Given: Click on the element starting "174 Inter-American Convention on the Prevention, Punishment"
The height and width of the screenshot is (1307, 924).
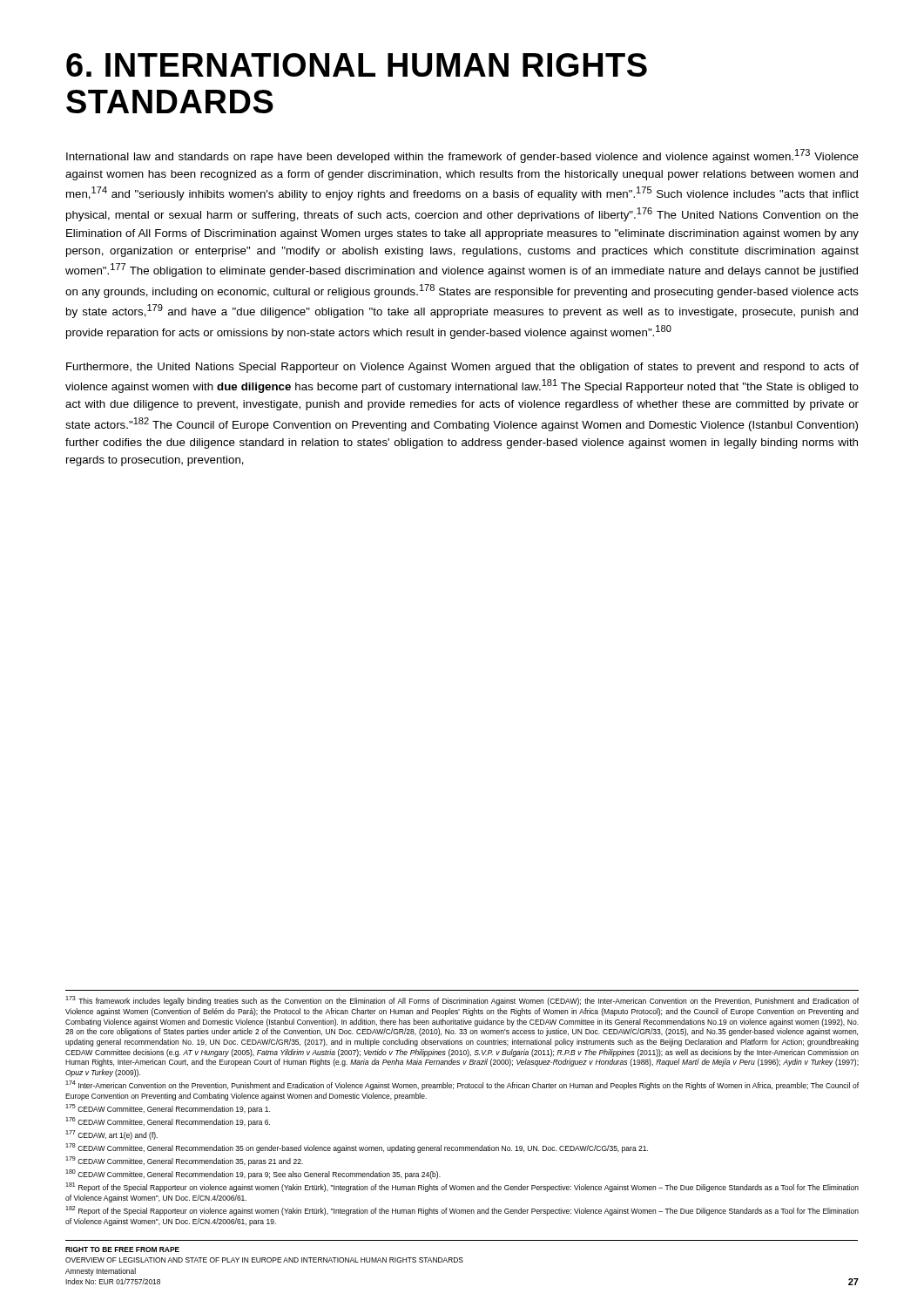Looking at the screenshot, I should (462, 1090).
